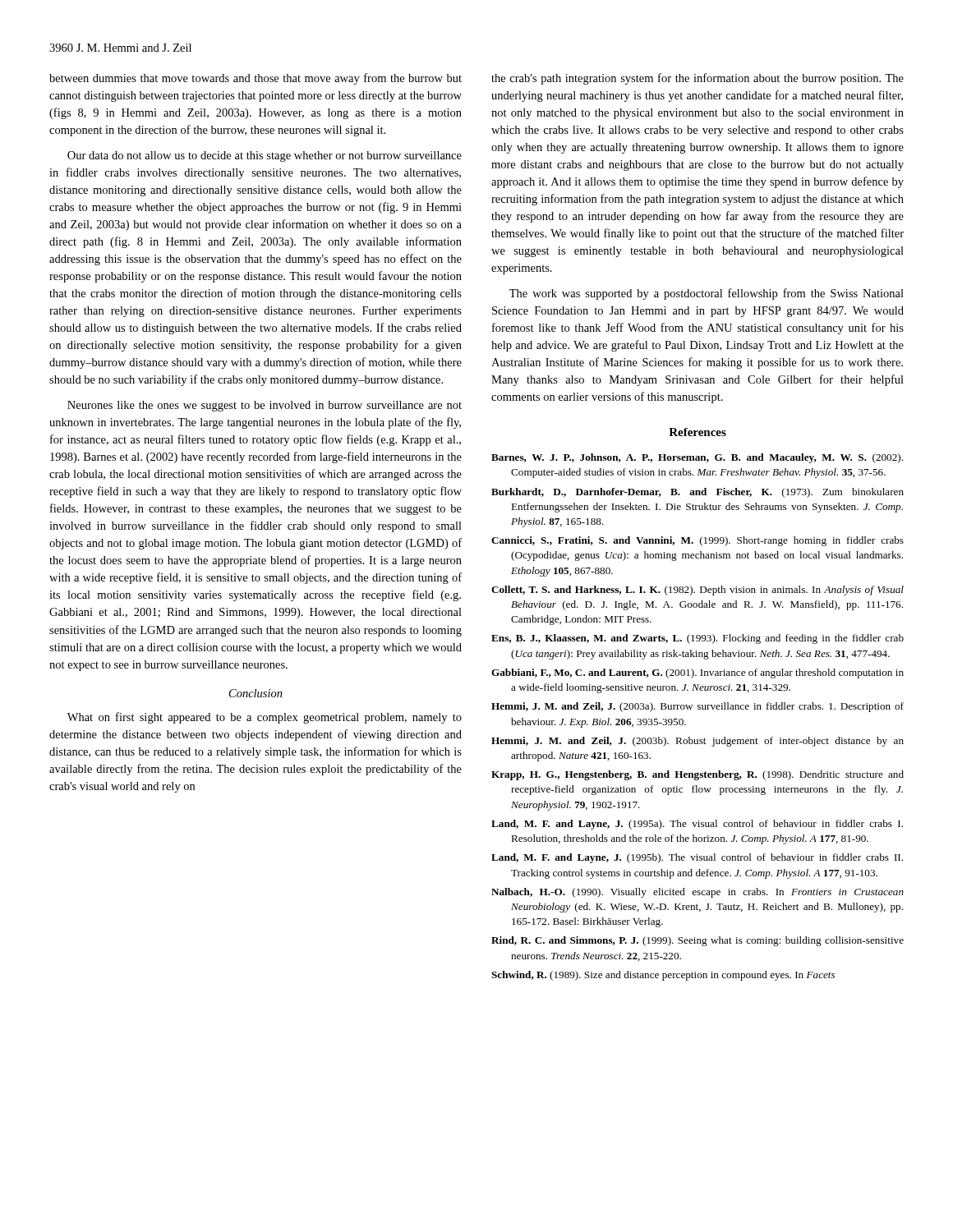Click on the text starting "between dummies that move towards and those"
The image size is (953, 1232).
pyautogui.click(x=255, y=372)
